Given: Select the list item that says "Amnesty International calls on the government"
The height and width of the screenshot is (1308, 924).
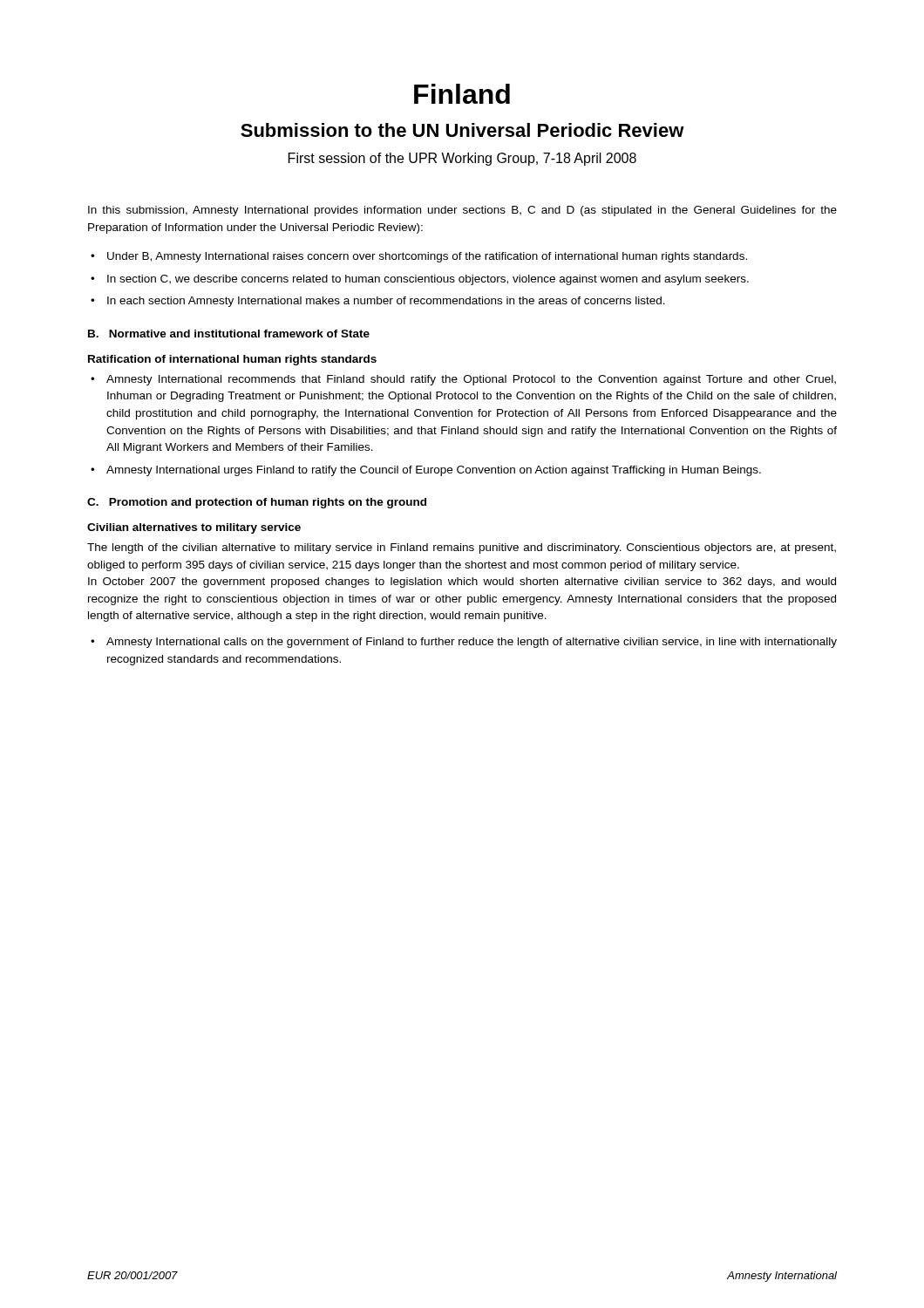Looking at the screenshot, I should pyautogui.click(x=472, y=650).
